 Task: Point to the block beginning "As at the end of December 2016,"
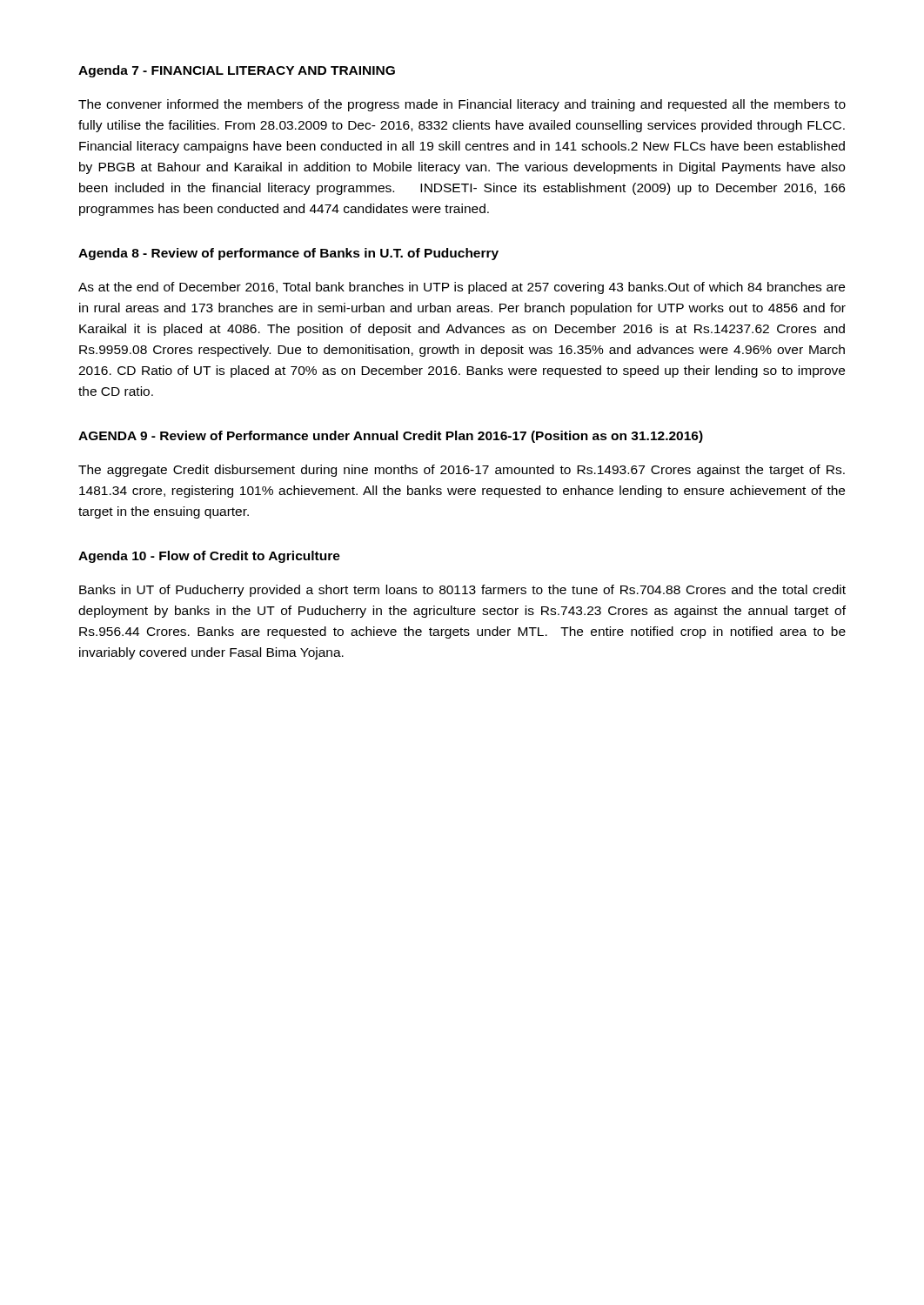coord(462,339)
